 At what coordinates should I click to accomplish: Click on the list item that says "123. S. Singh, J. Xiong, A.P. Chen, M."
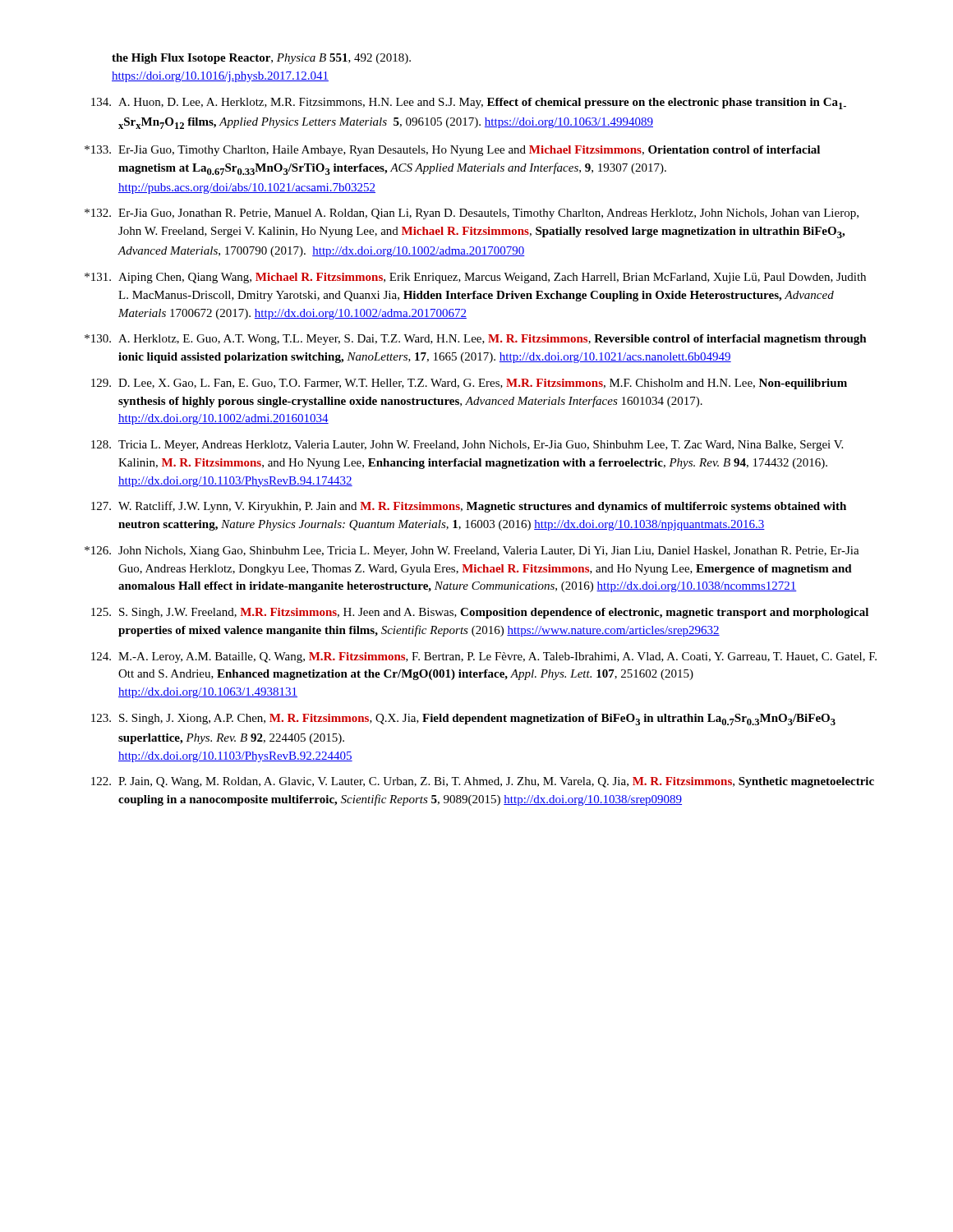click(463, 719)
